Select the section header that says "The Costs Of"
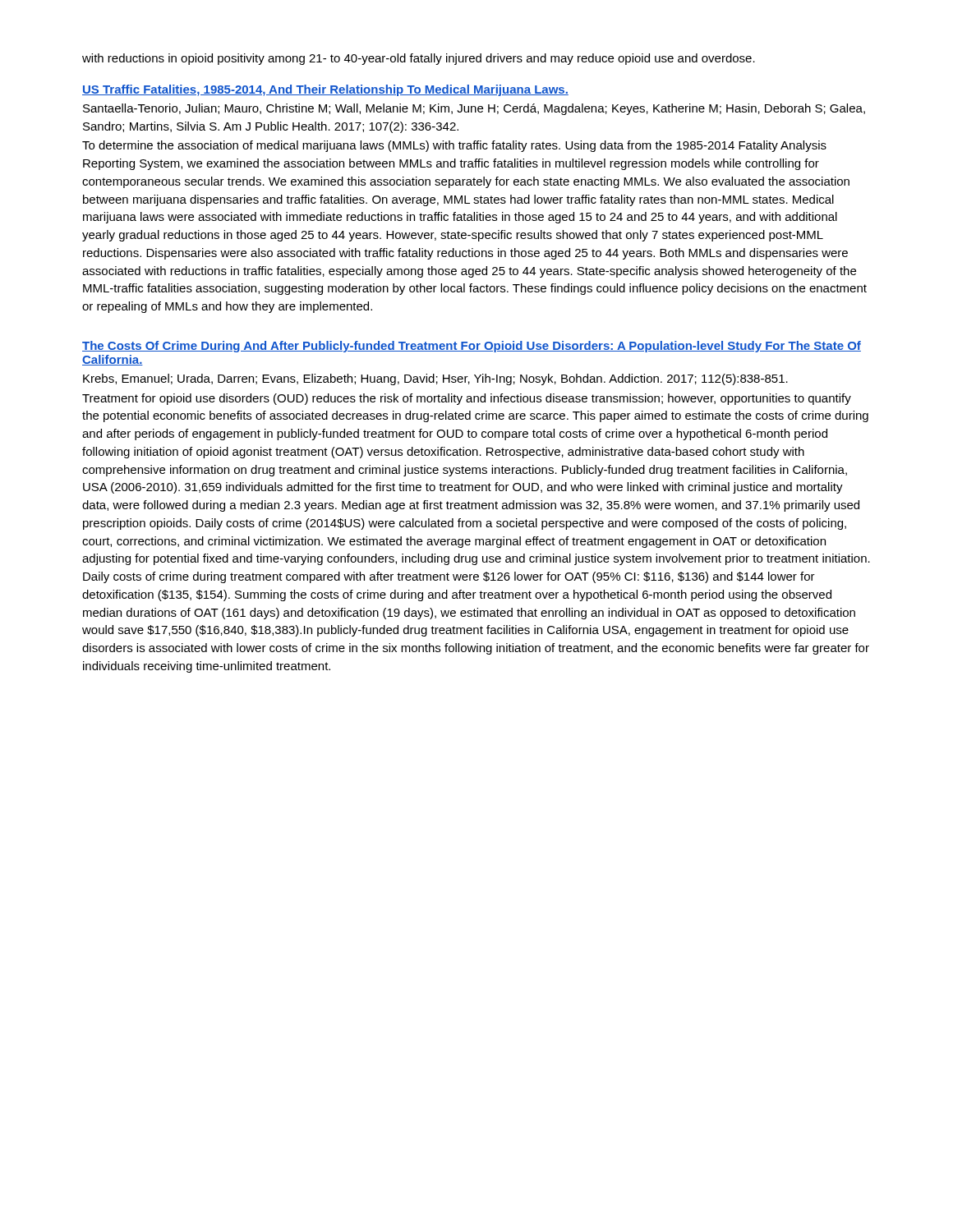Image resolution: width=953 pixels, height=1232 pixels. (471, 352)
